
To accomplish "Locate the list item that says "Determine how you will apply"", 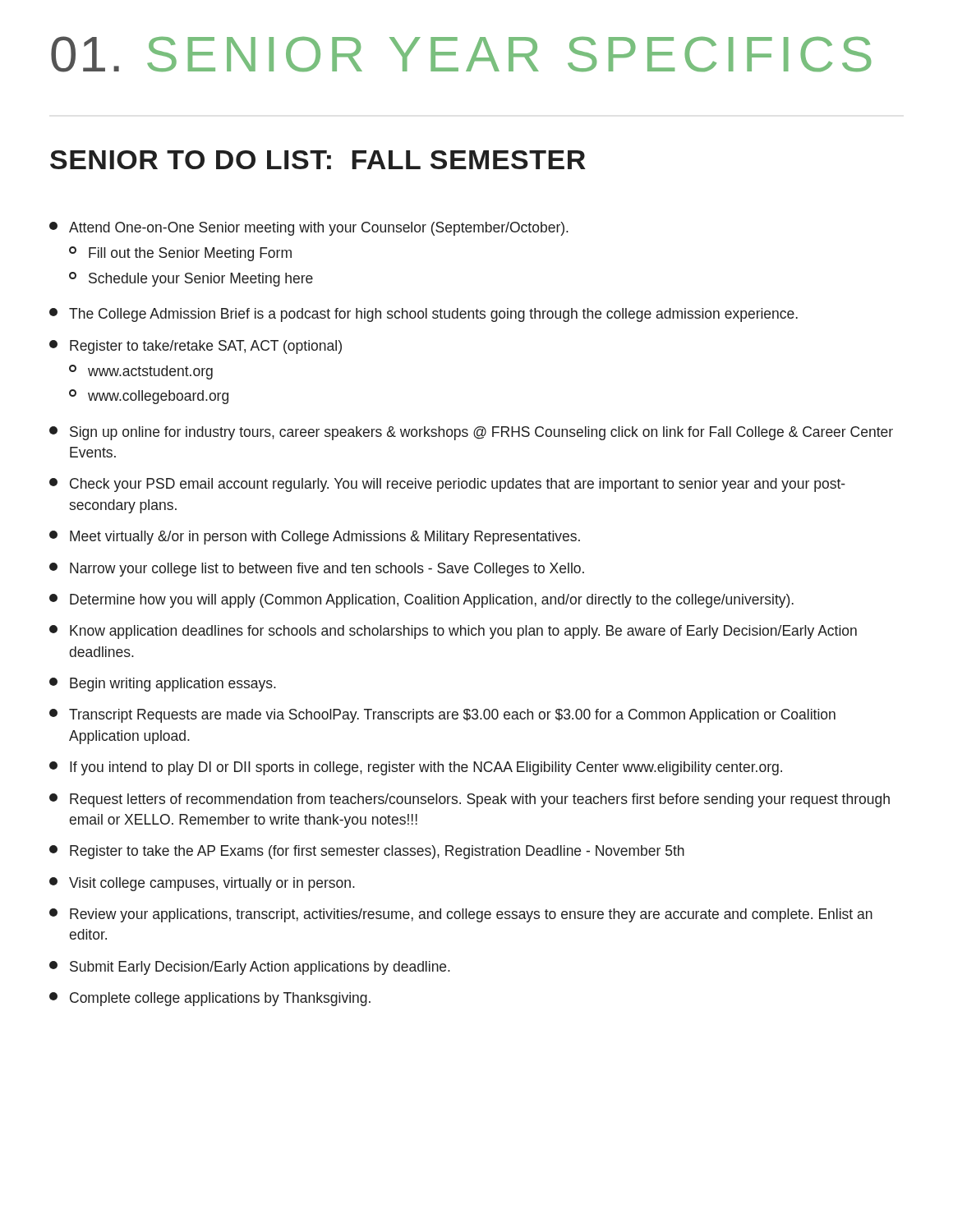I will tap(476, 600).
